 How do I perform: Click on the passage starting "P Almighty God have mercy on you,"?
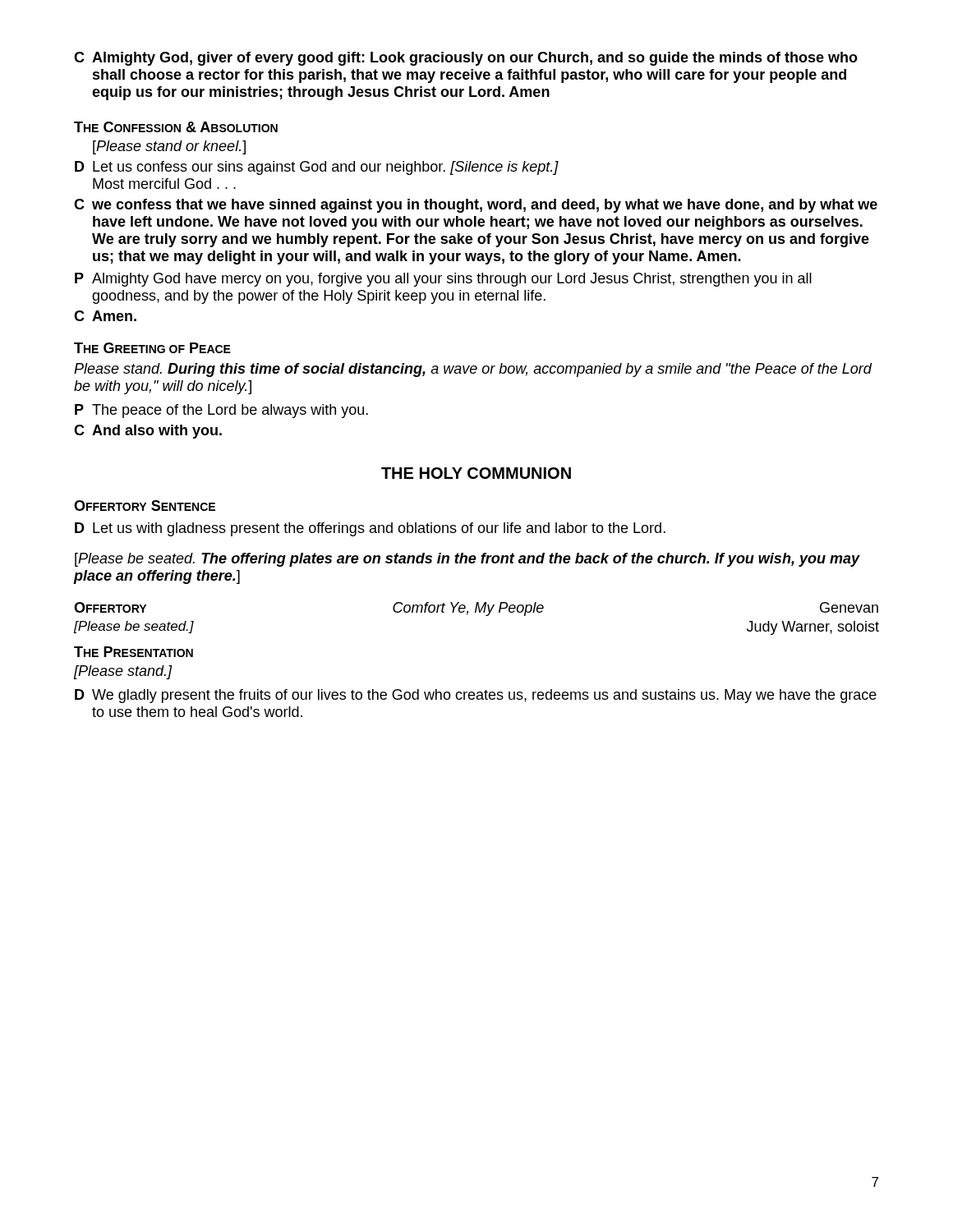[x=476, y=287]
